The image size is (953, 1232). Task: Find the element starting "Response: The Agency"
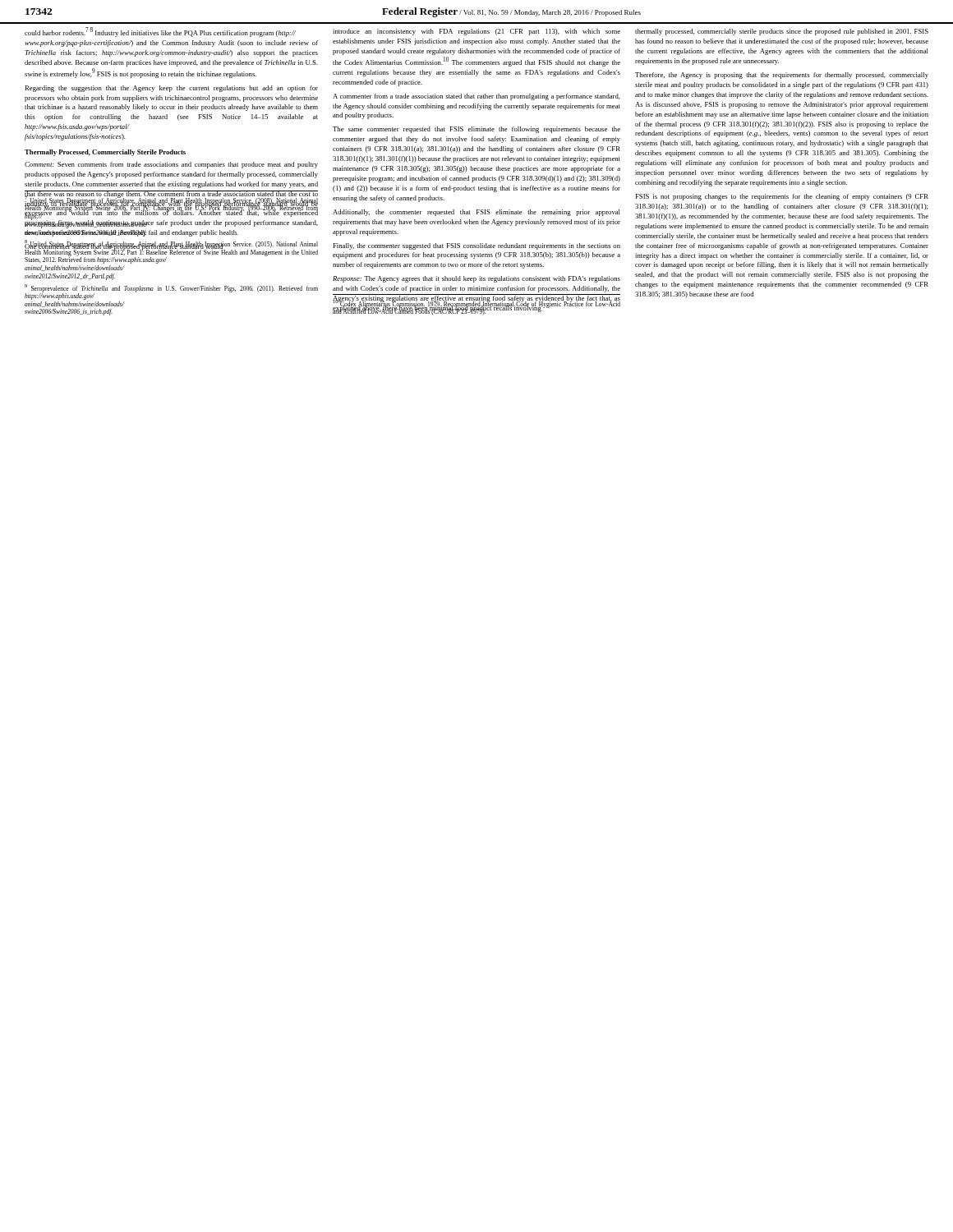click(476, 294)
